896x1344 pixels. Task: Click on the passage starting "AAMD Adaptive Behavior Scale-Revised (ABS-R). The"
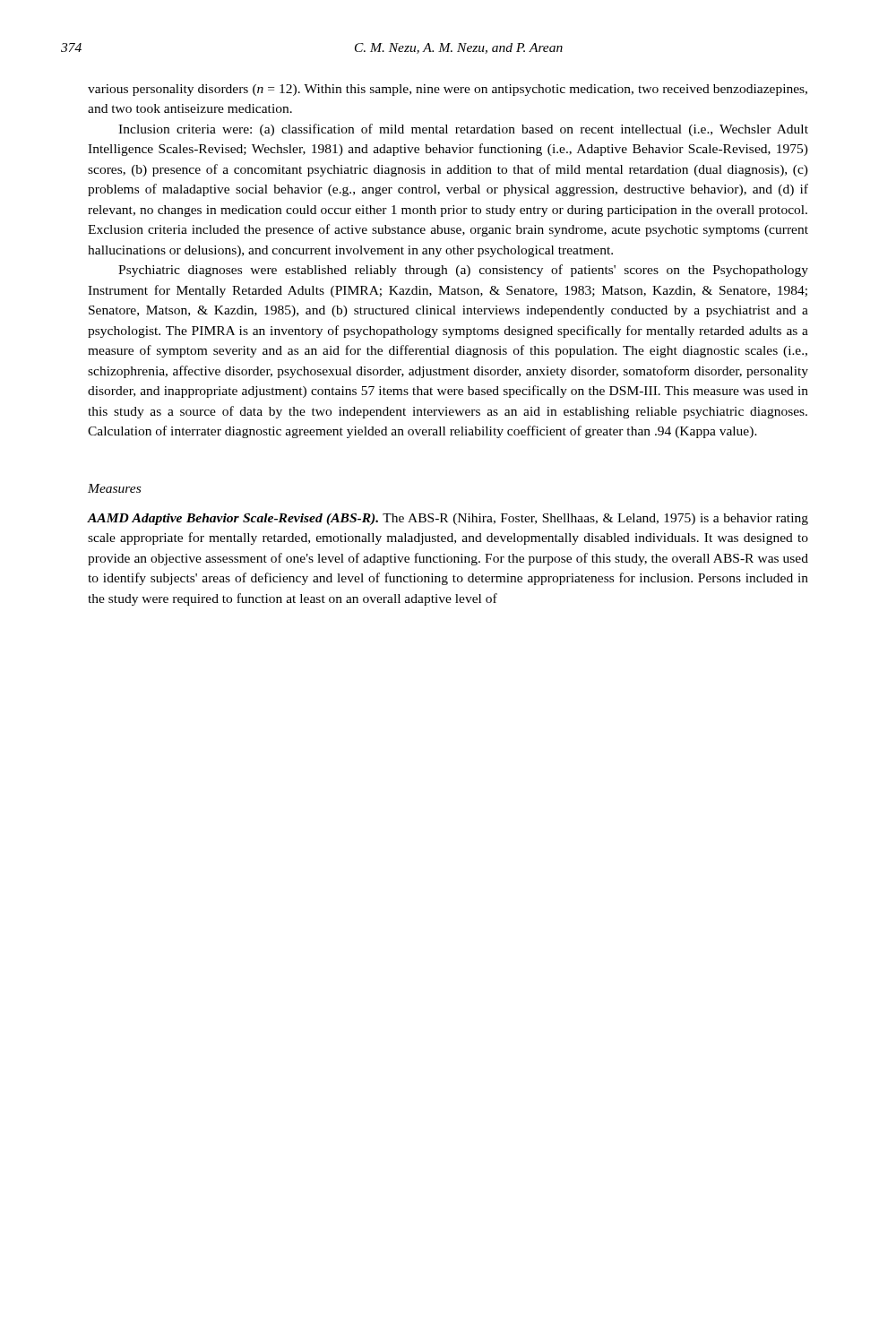pyautogui.click(x=448, y=558)
